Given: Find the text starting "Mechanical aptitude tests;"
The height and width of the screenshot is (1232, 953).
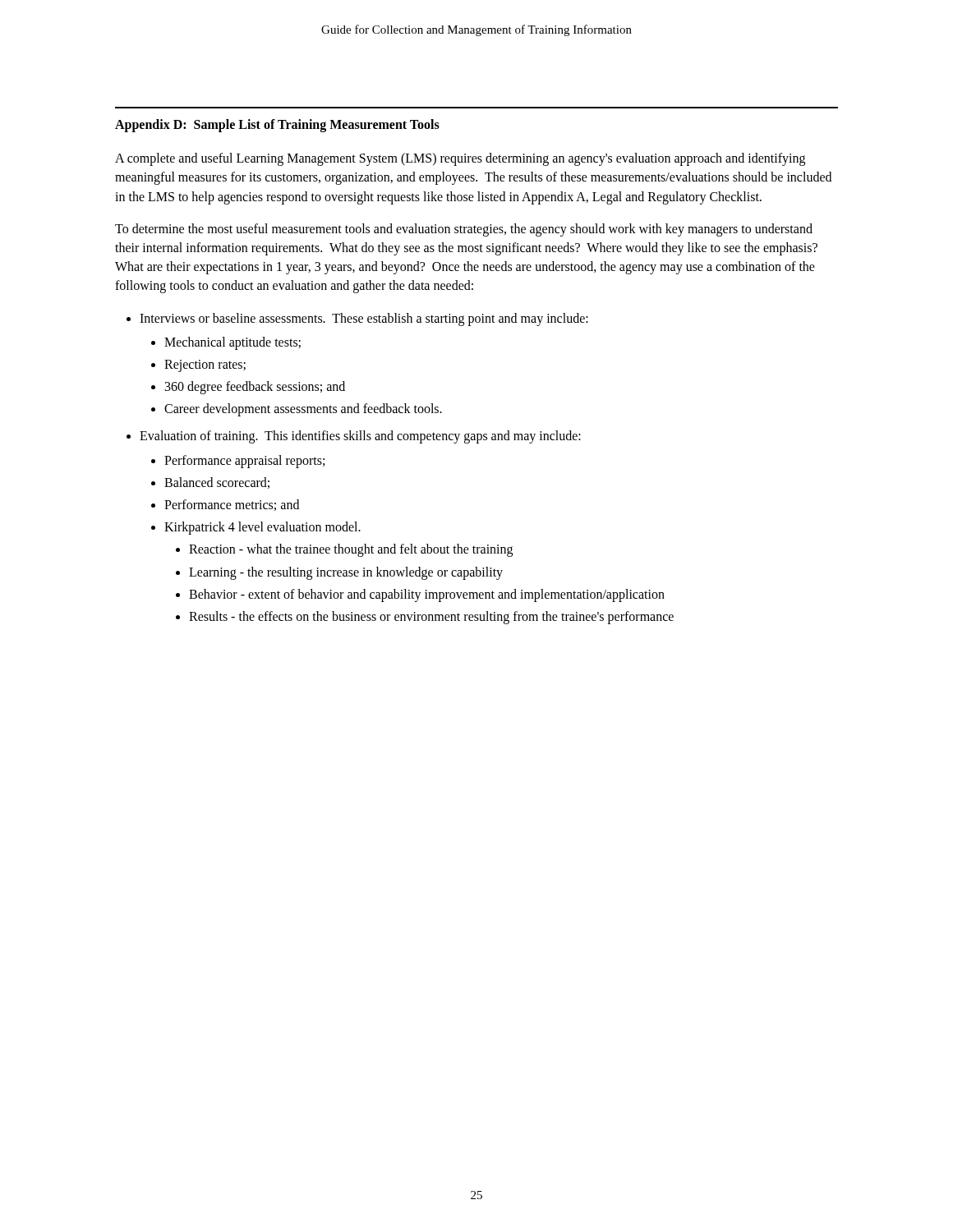Looking at the screenshot, I should tap(233, 342).
